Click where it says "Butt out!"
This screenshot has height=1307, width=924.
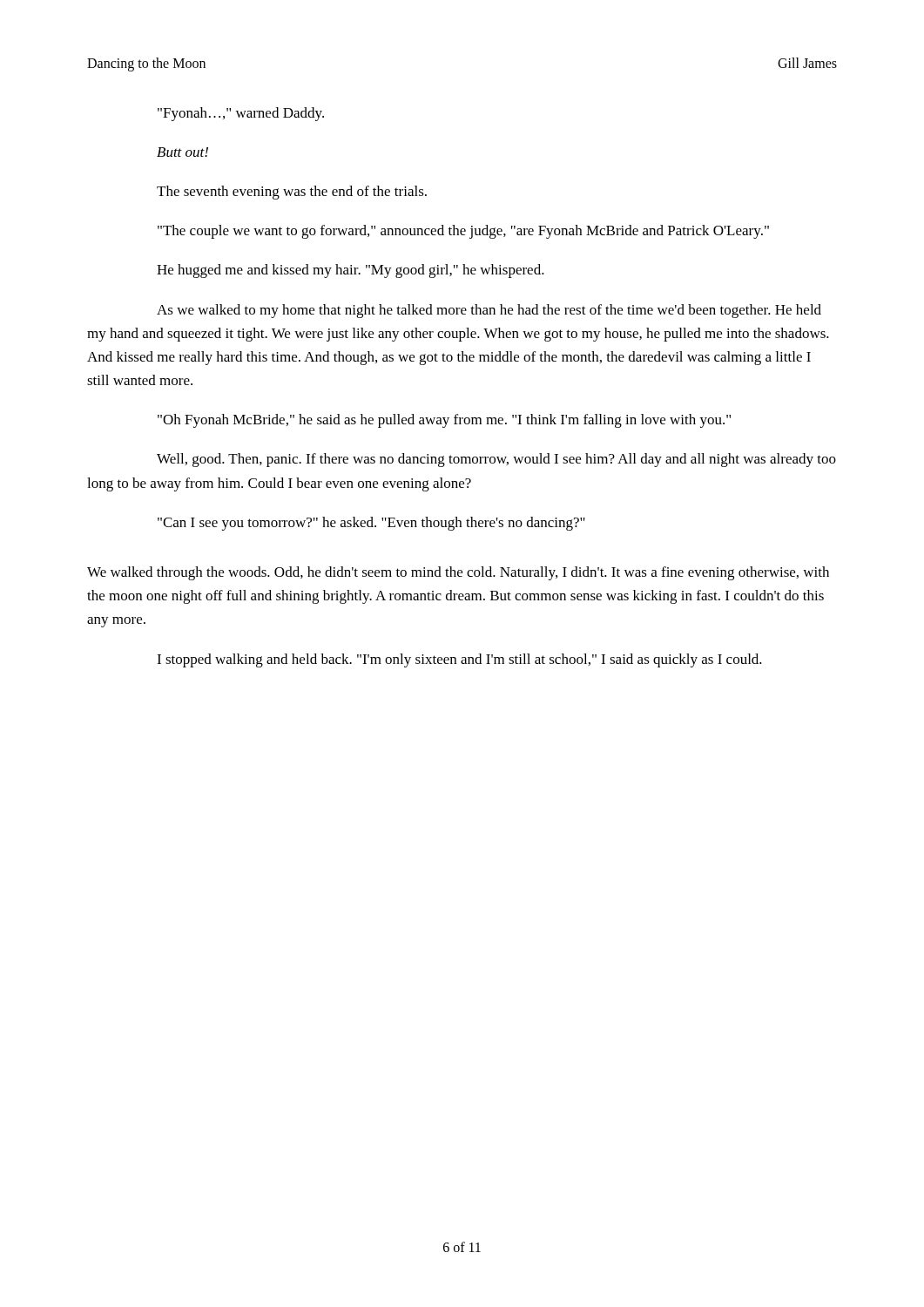tap(183, 152)
